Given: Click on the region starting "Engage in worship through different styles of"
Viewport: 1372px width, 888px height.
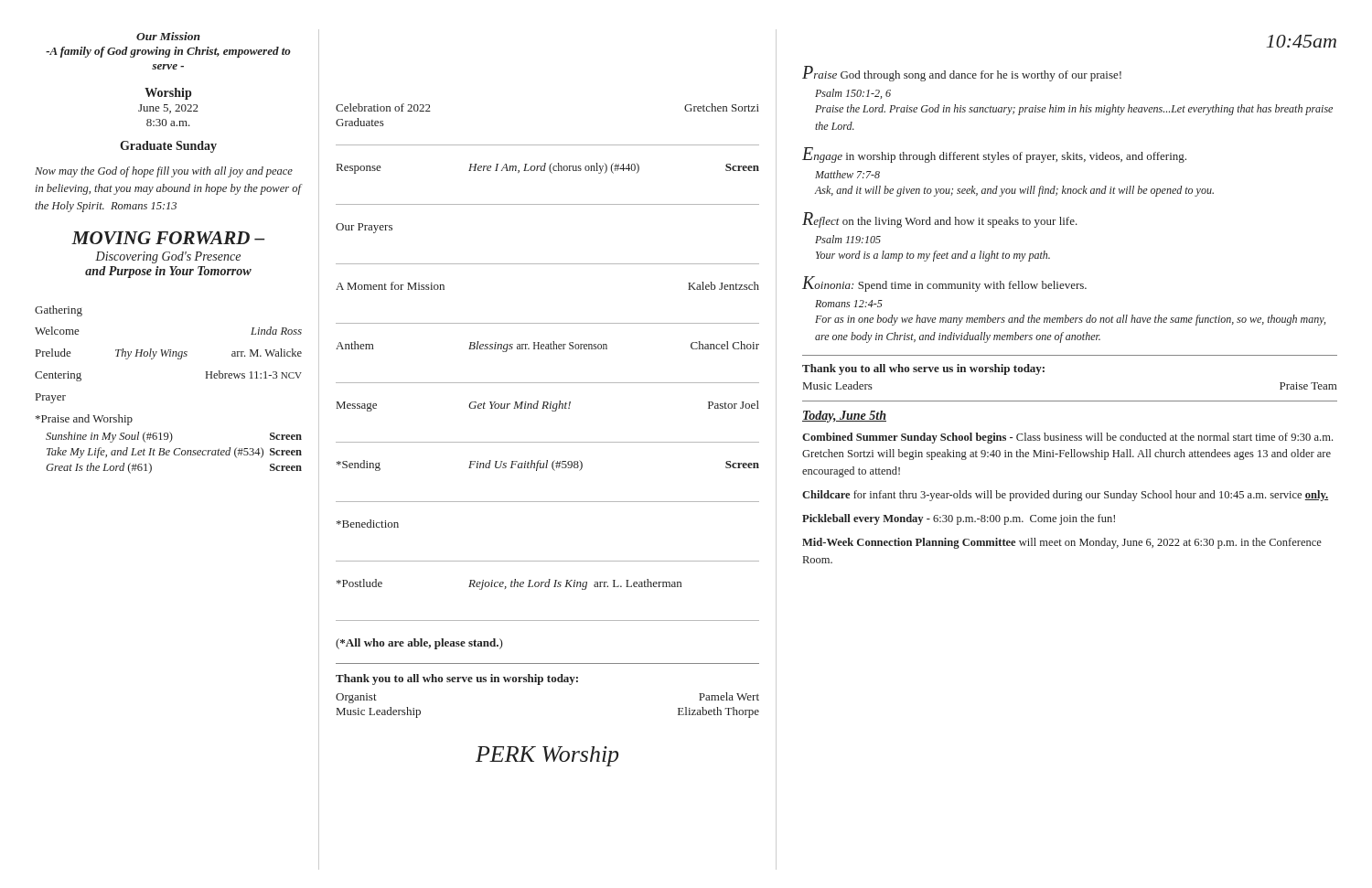Looking at the screenshot, I should tap(1070, 171).
